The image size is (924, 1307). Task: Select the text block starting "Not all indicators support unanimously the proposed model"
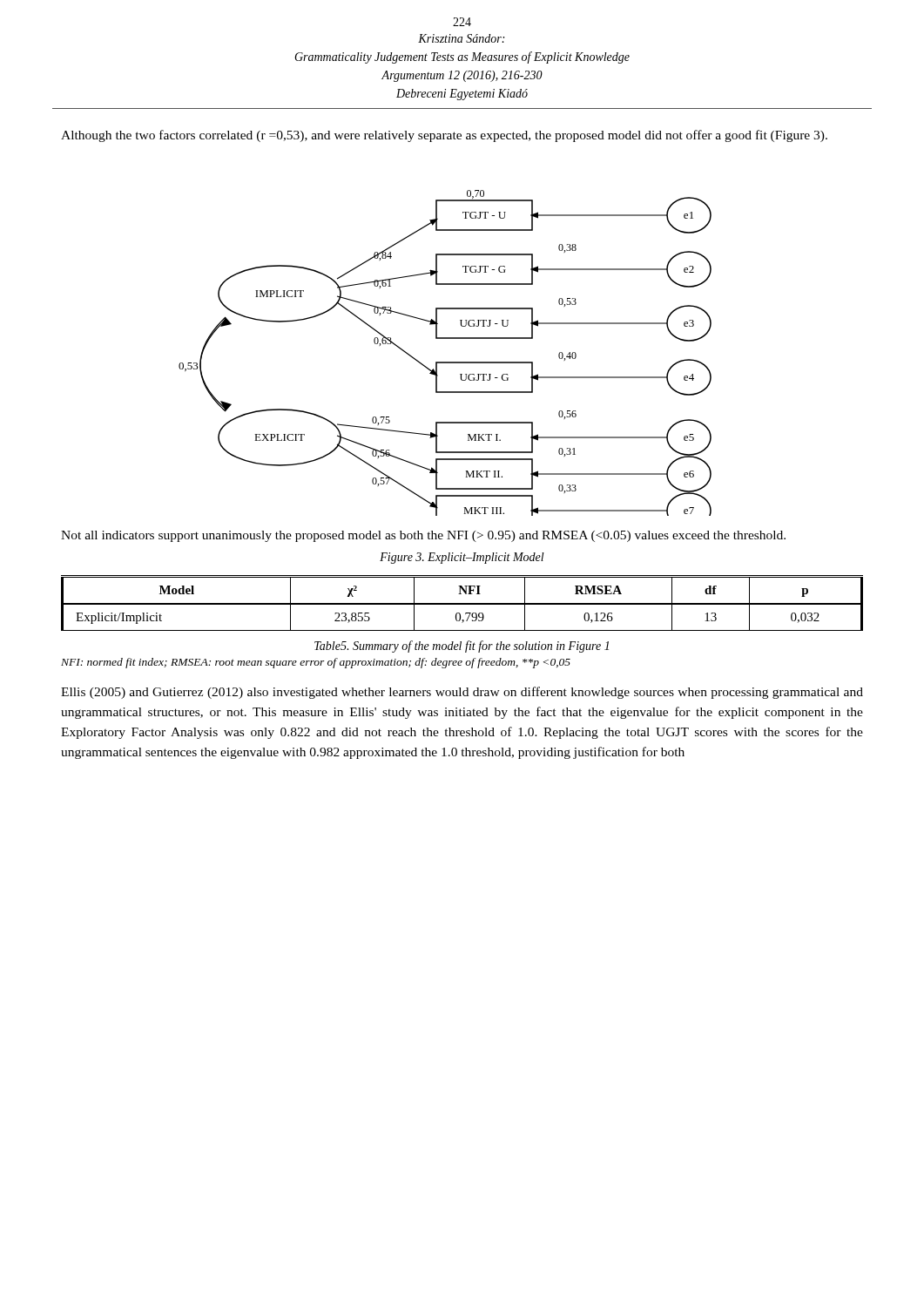[x=424, y=535]
